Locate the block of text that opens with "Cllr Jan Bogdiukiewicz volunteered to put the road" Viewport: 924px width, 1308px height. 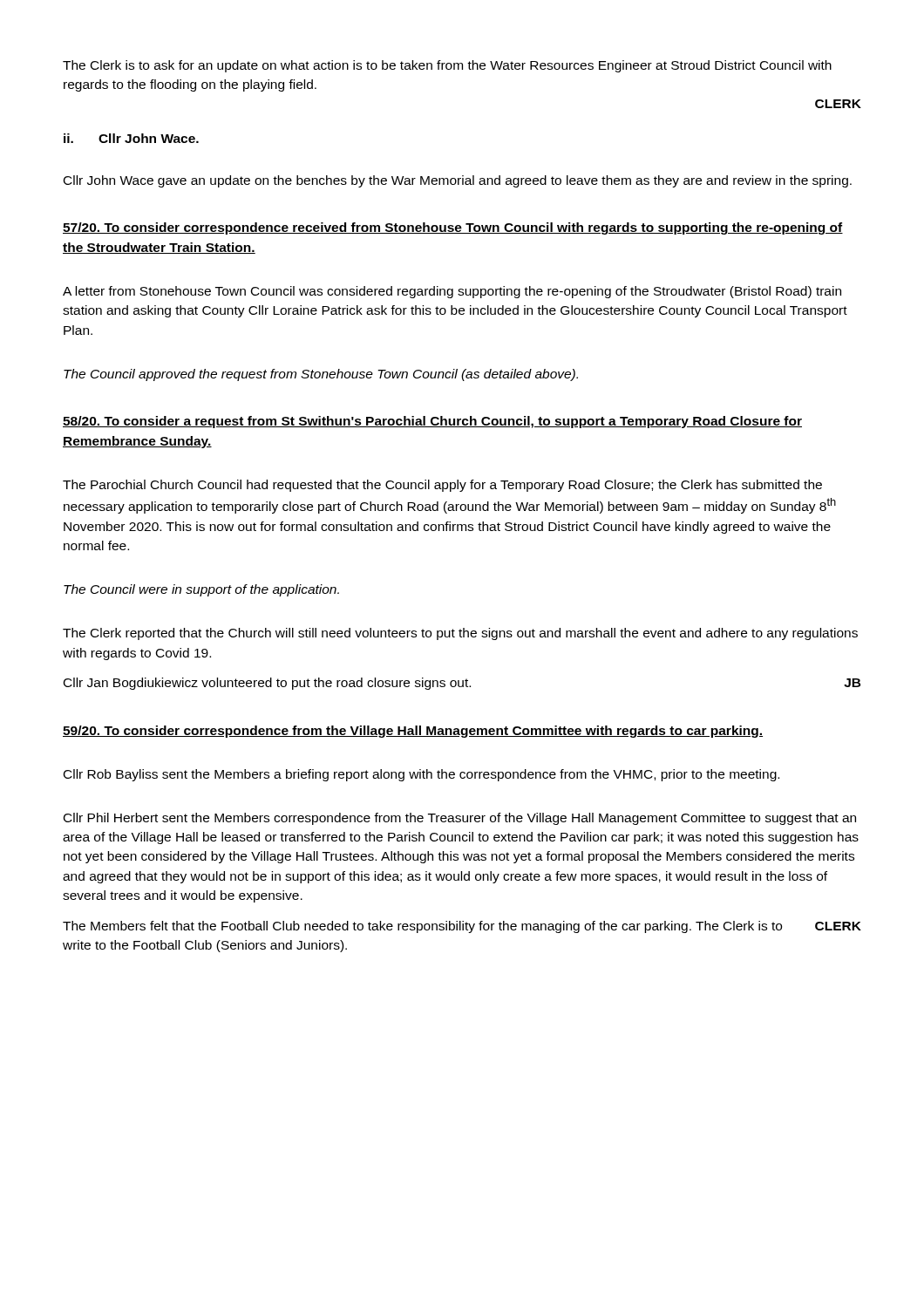click(462, 683)
